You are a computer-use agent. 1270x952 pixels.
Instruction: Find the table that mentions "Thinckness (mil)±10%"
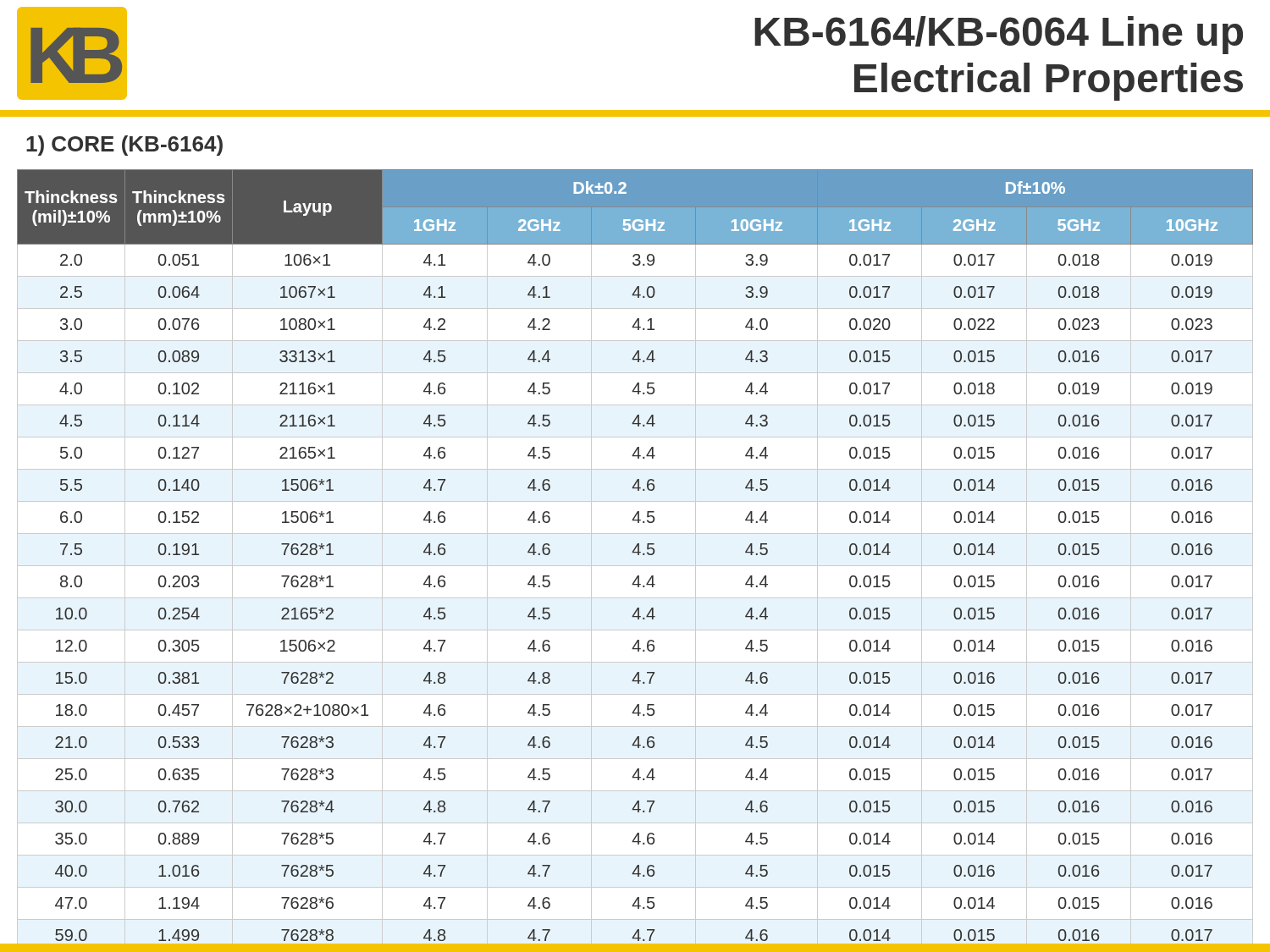click(635, 548)
